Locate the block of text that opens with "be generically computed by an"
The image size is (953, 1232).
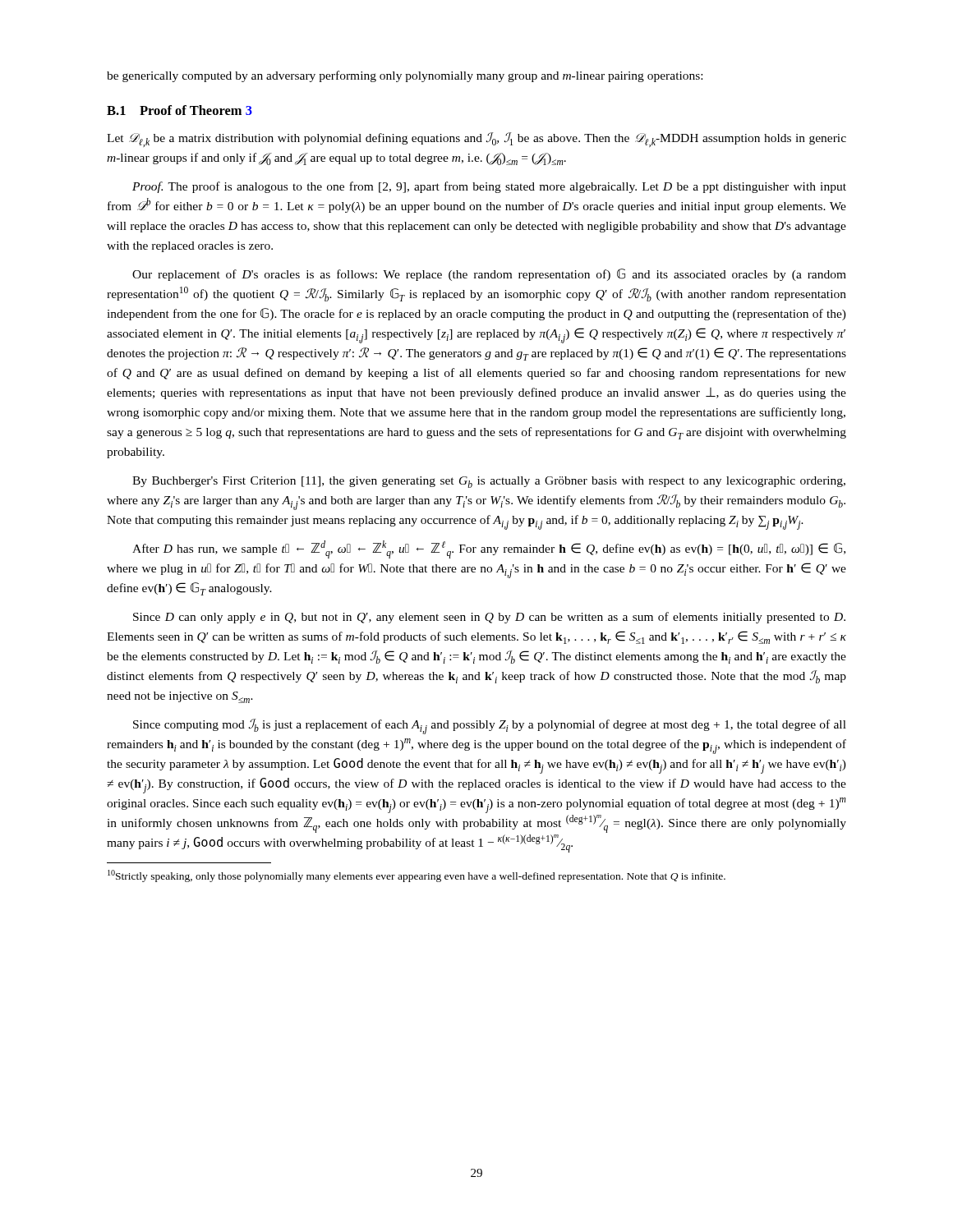(x=405, y=75)
